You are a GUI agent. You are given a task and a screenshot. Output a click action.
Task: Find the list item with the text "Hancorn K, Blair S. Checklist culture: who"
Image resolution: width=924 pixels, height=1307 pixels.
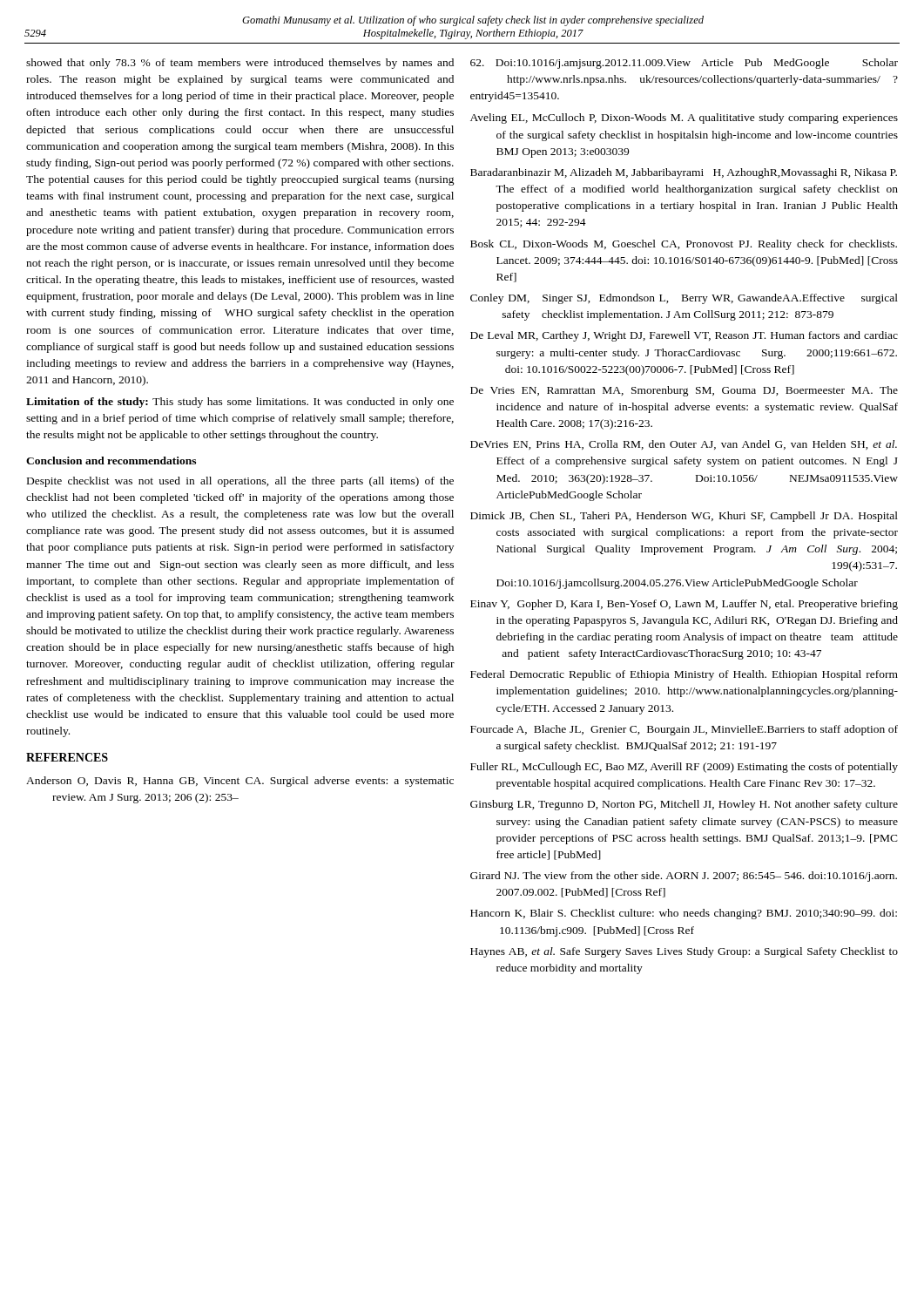(x=684, y=921)
